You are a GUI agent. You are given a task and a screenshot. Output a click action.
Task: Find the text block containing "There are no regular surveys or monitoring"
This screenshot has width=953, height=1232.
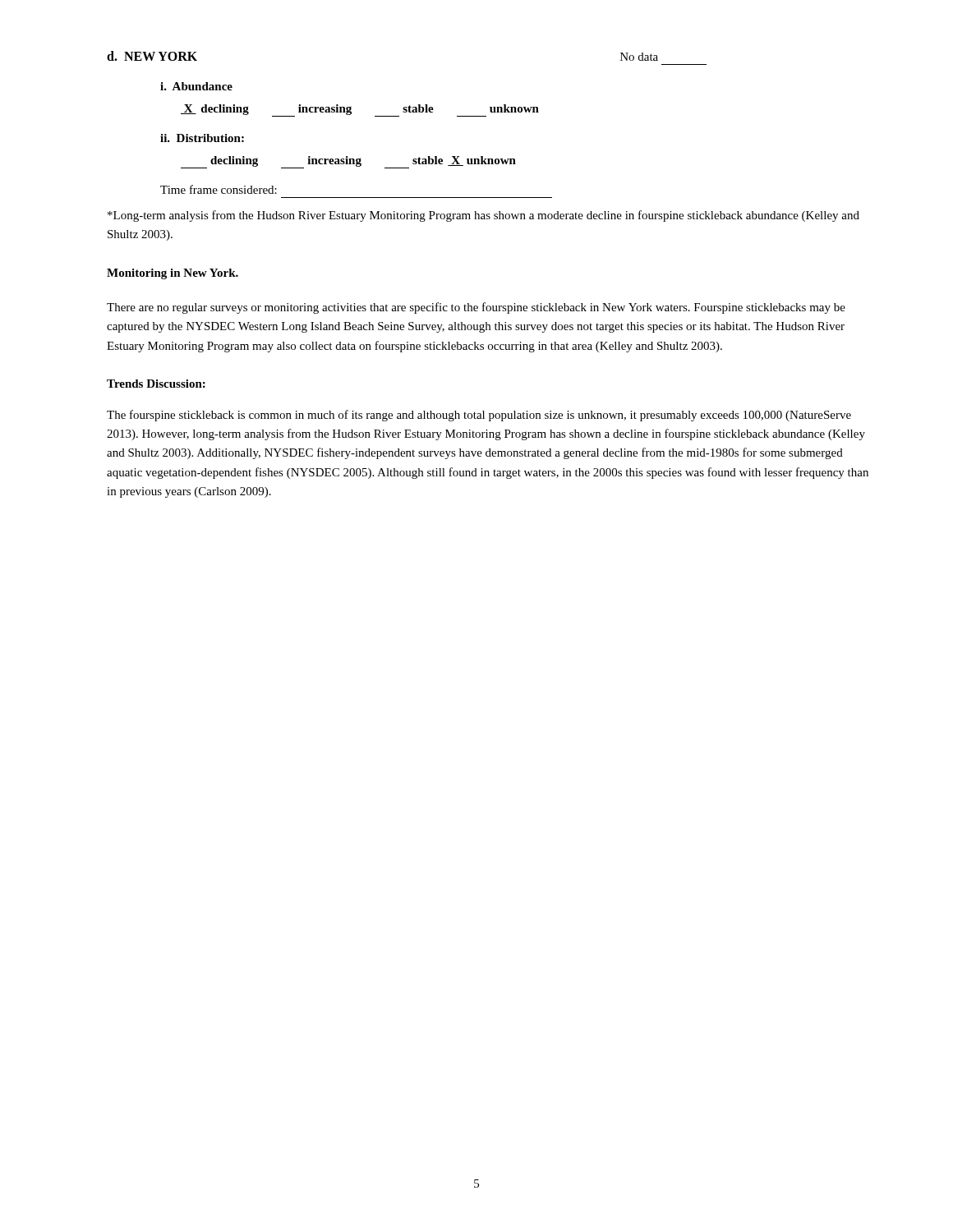(476, 326)
